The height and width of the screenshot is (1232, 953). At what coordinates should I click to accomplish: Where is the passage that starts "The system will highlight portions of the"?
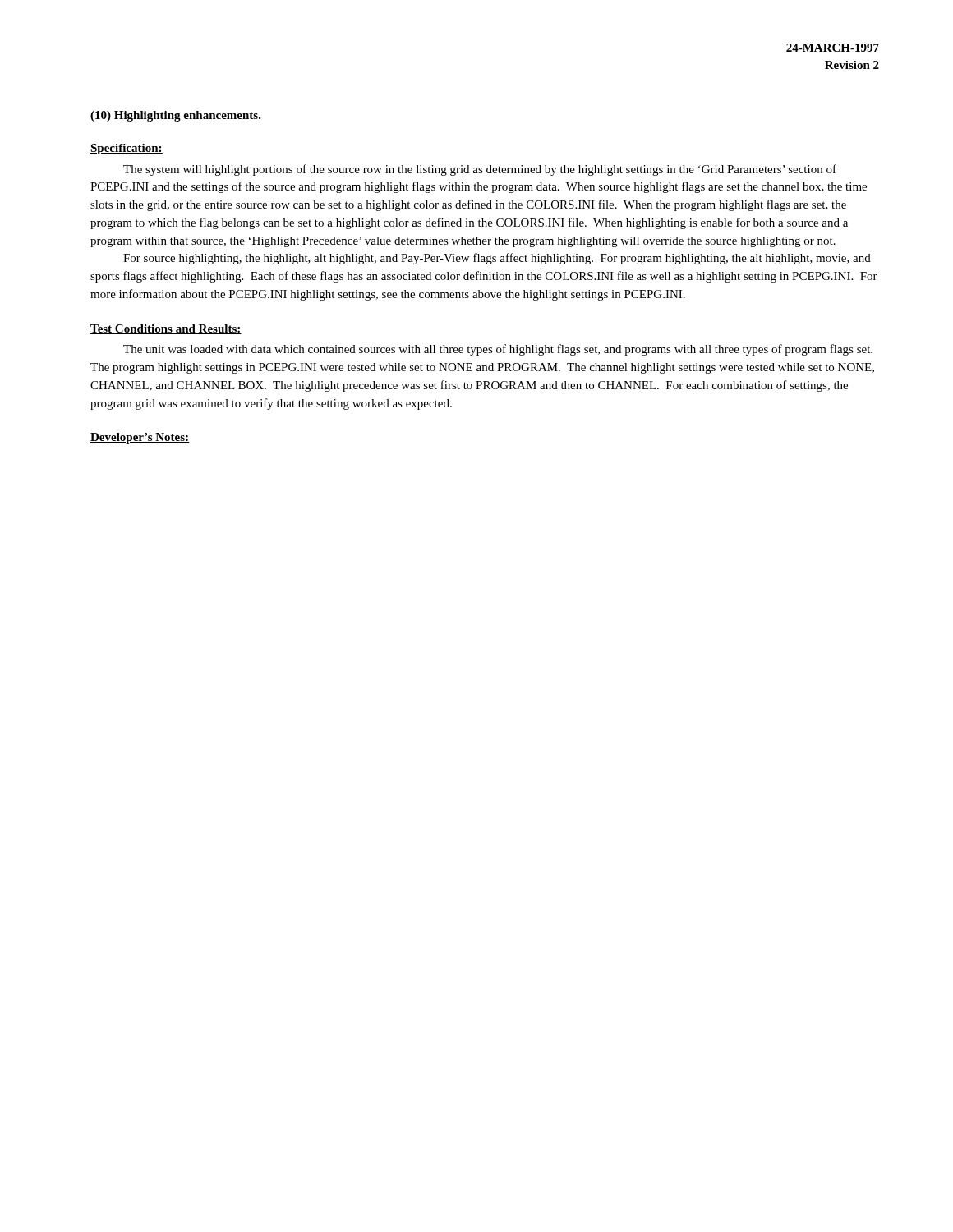coord(485,232)
